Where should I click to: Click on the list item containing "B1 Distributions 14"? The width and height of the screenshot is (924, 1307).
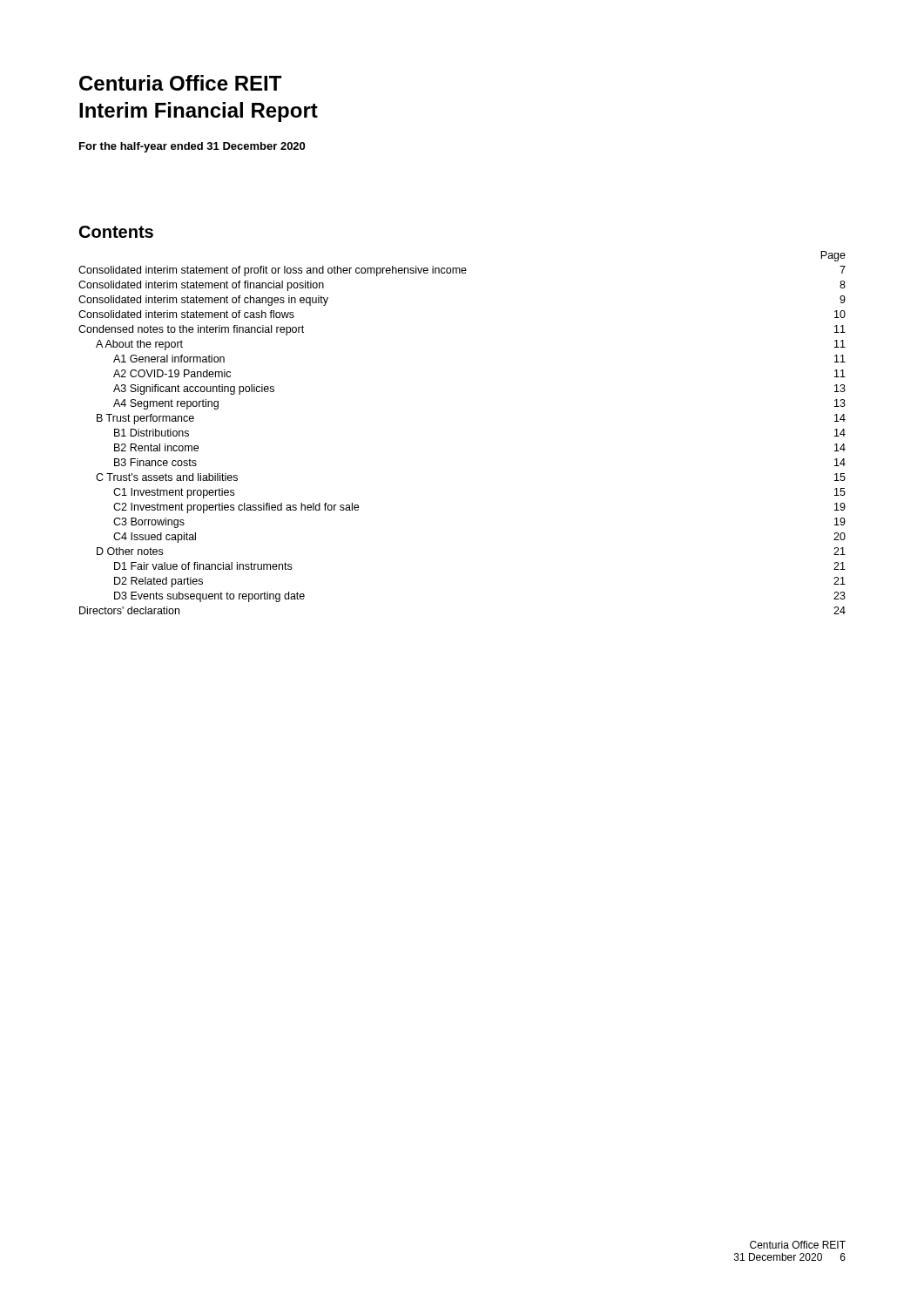tap(150, 433)
